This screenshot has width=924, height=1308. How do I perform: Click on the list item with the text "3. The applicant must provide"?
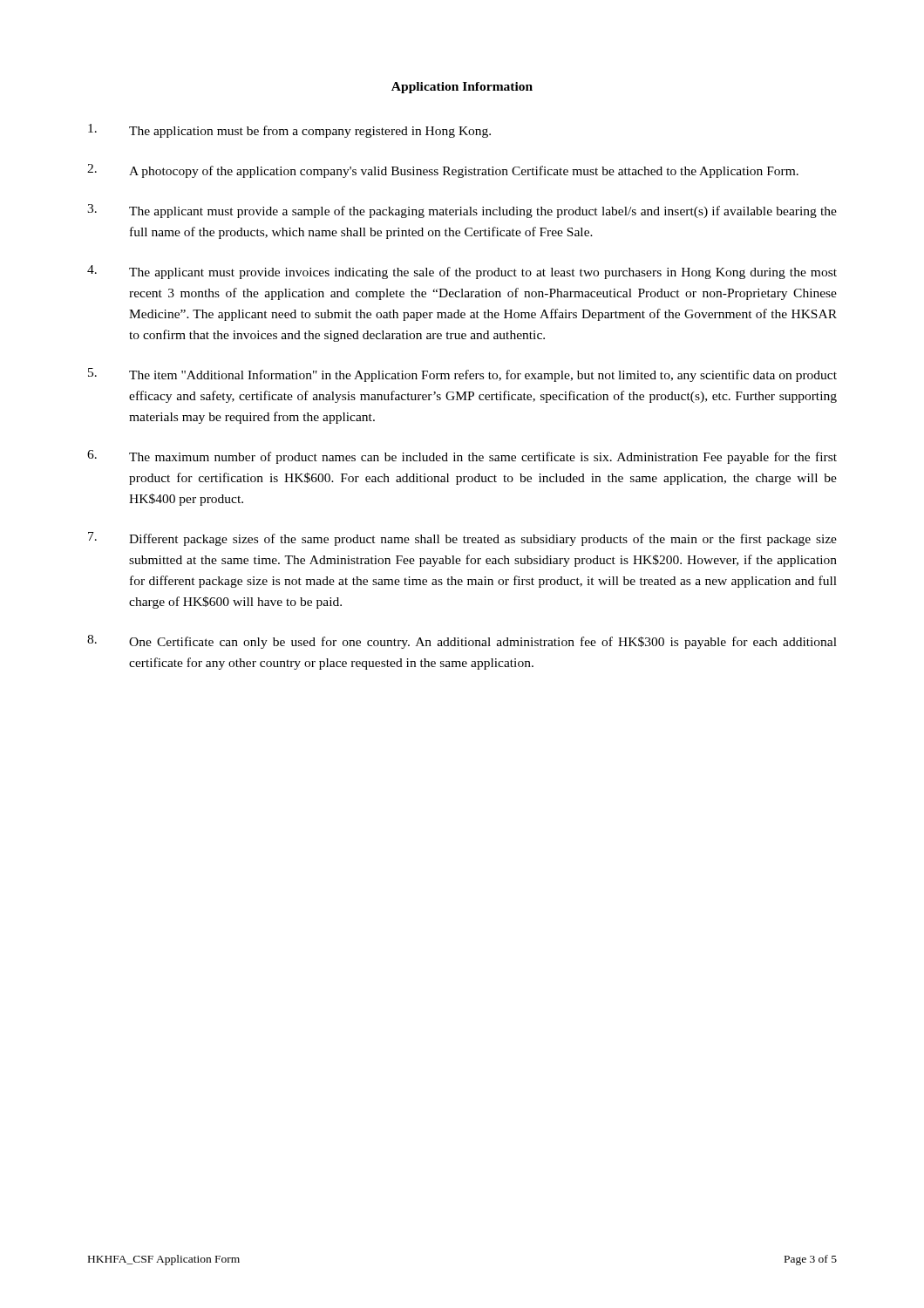point(462,222)
